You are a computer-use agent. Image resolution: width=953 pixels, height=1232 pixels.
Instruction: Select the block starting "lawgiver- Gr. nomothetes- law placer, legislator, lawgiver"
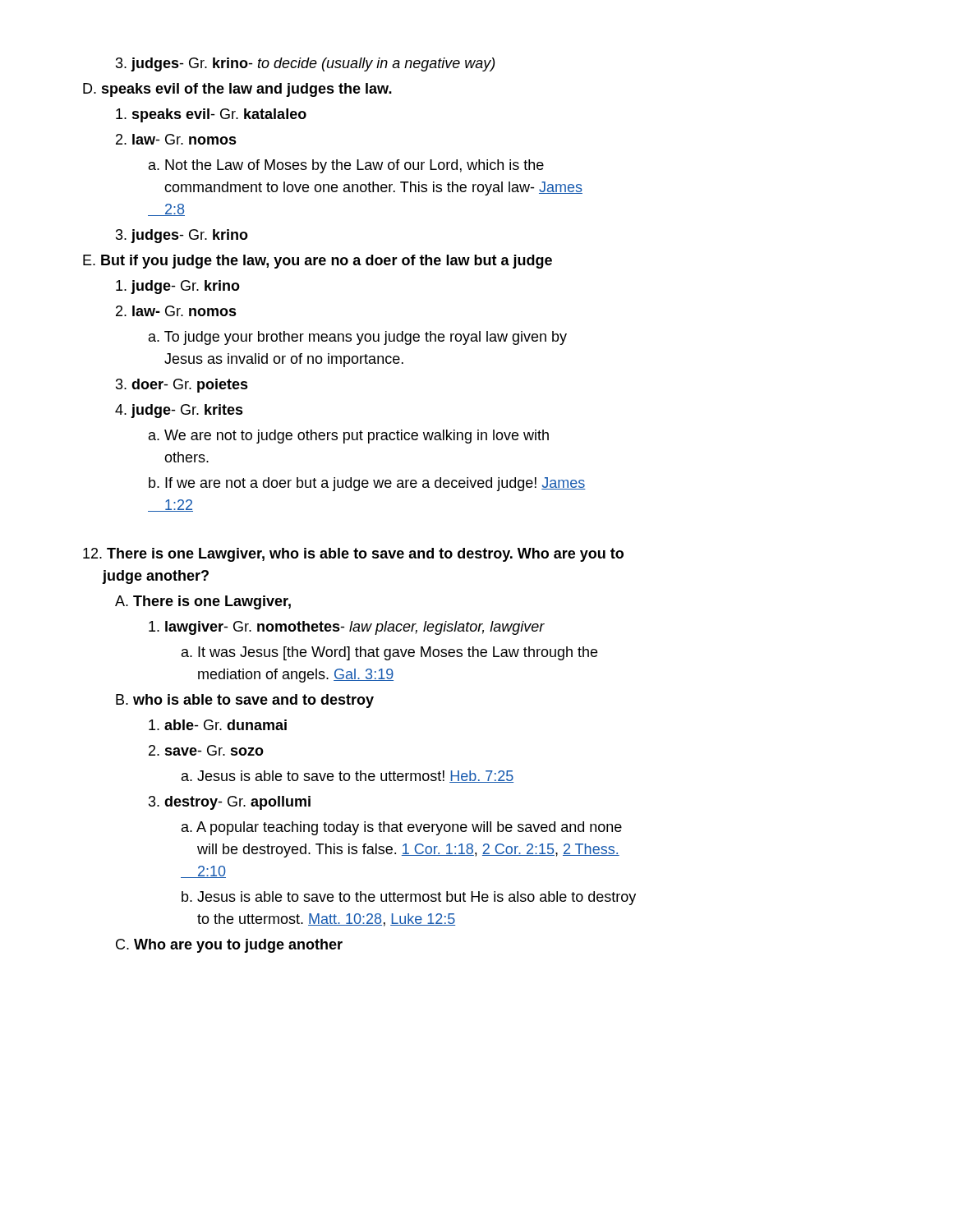tap(346, 627)
